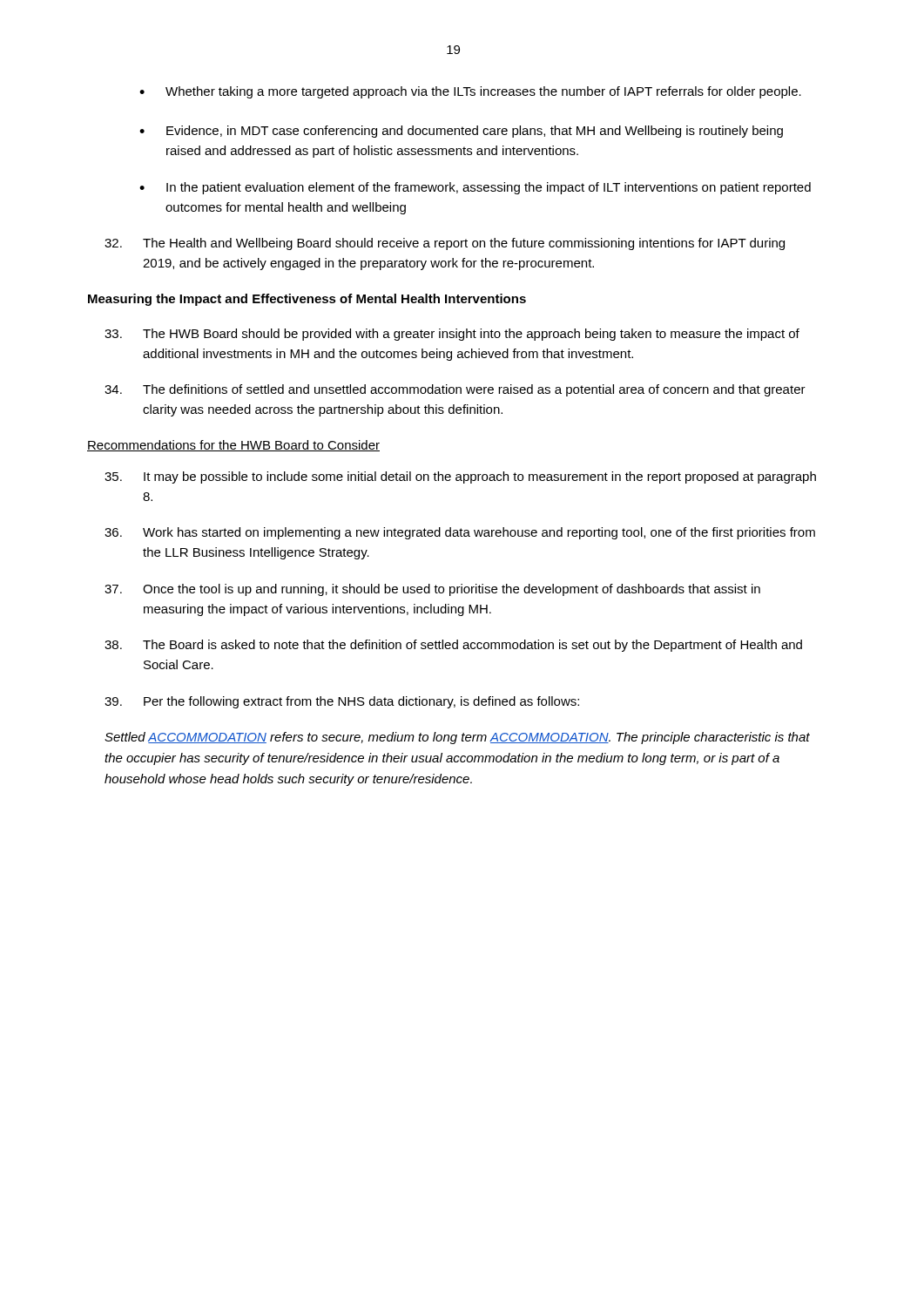This screenshot has height=1307, width=924.
Task: Locate the block starting "34. The definitions"
Action: 462,399
